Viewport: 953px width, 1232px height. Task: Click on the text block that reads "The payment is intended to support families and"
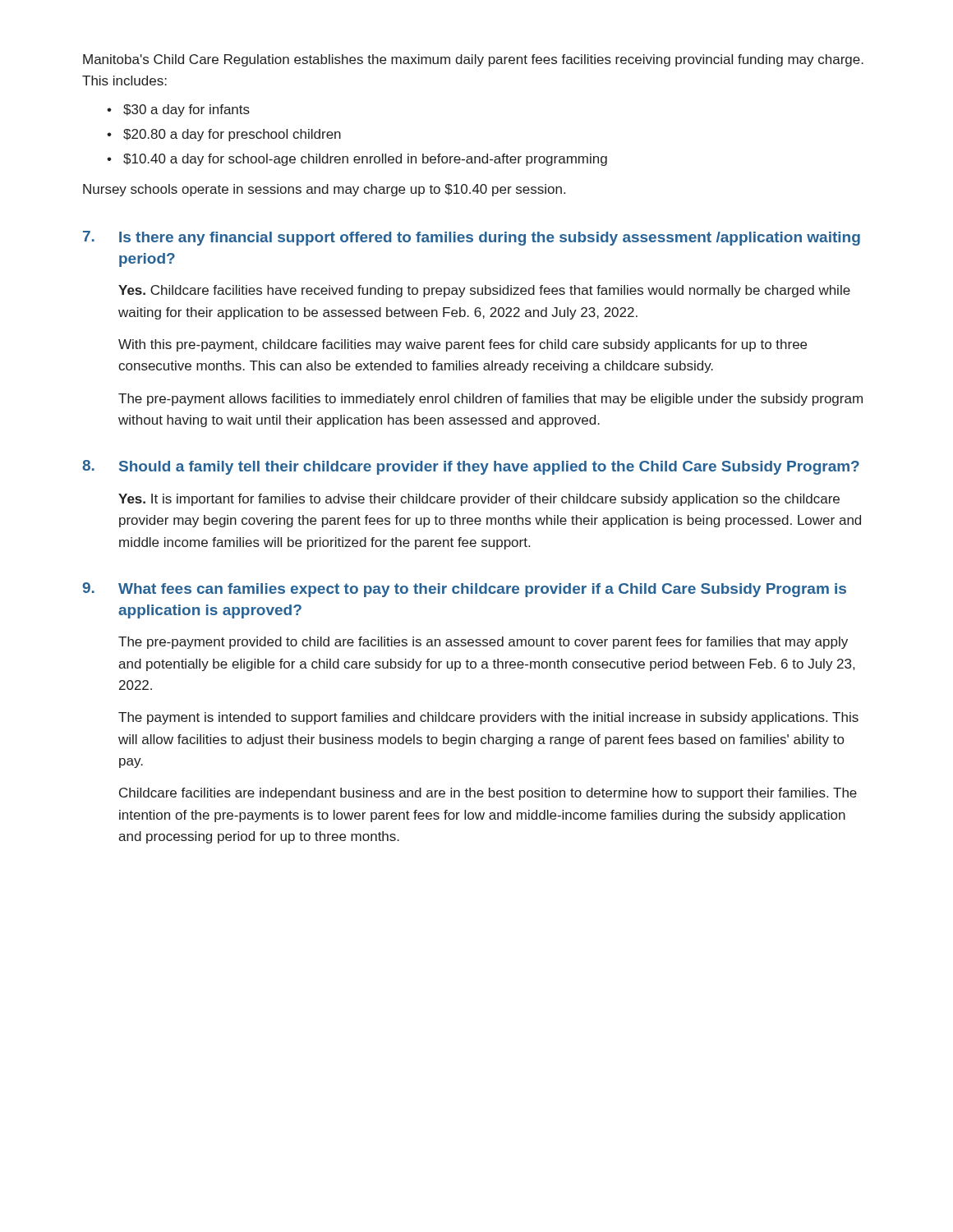coord(488,739)
